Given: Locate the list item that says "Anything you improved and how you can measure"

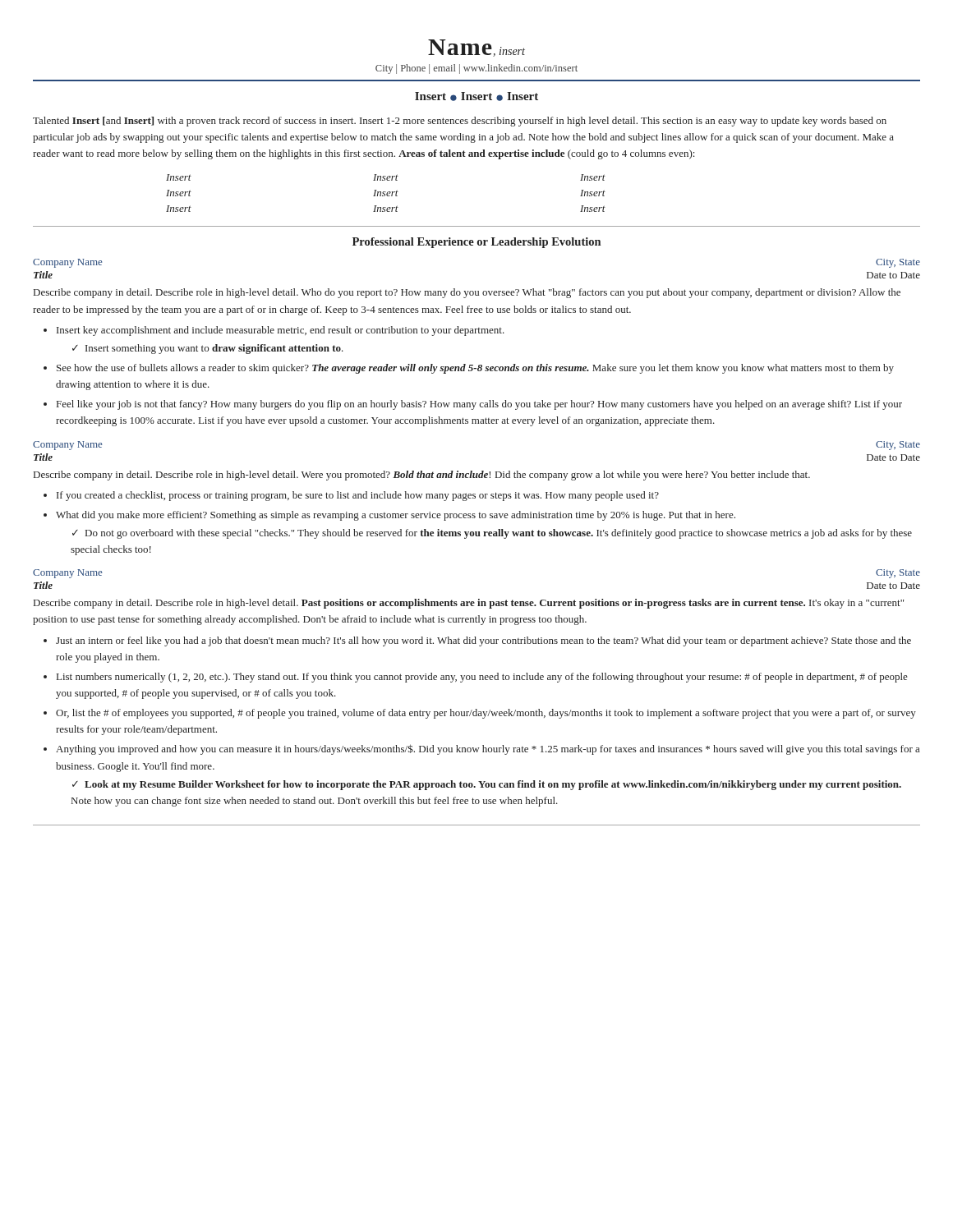Looking at the screenshot, I should click(x=488, y=776).
